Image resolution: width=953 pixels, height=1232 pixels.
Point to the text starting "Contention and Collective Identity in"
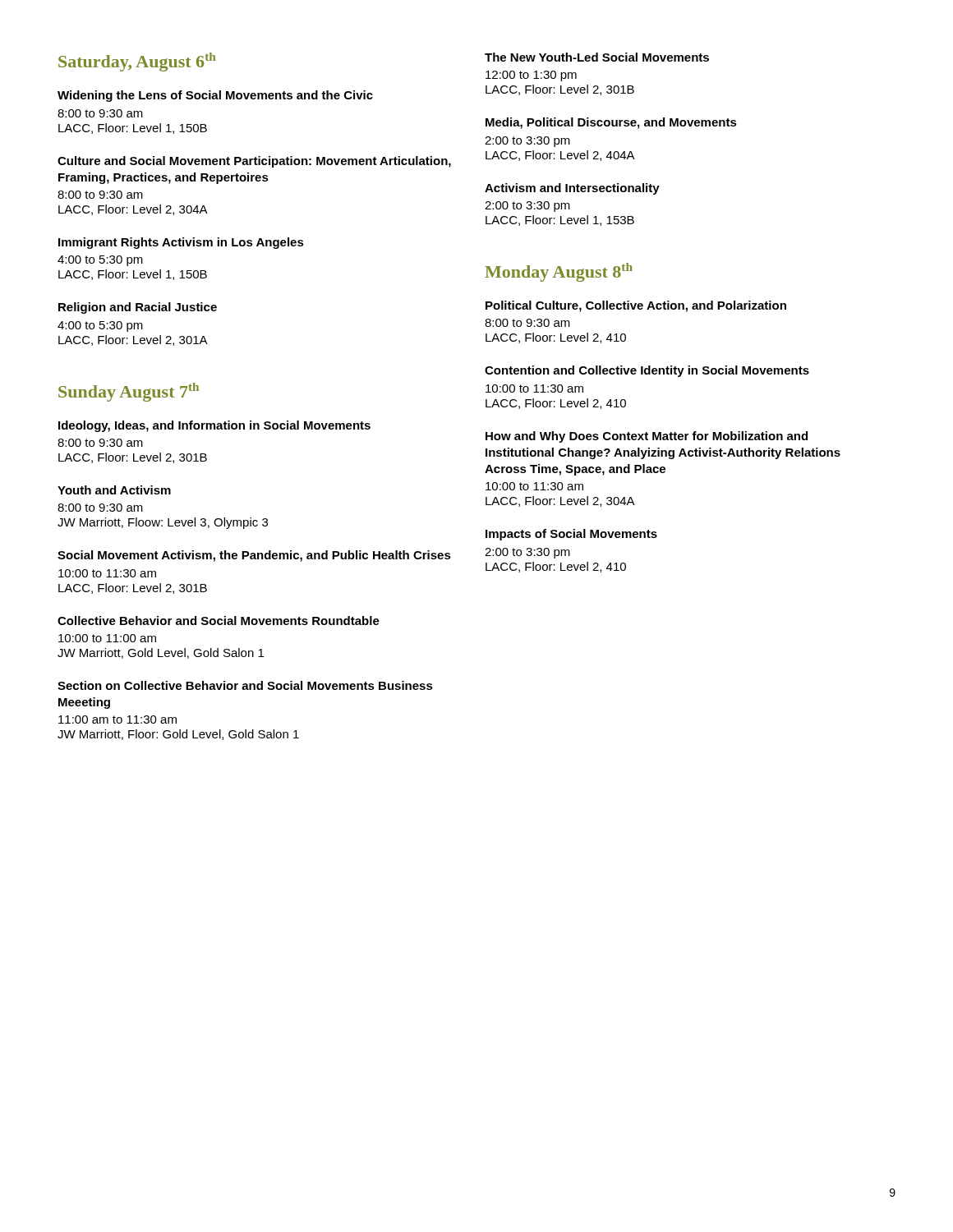(682, 386)
